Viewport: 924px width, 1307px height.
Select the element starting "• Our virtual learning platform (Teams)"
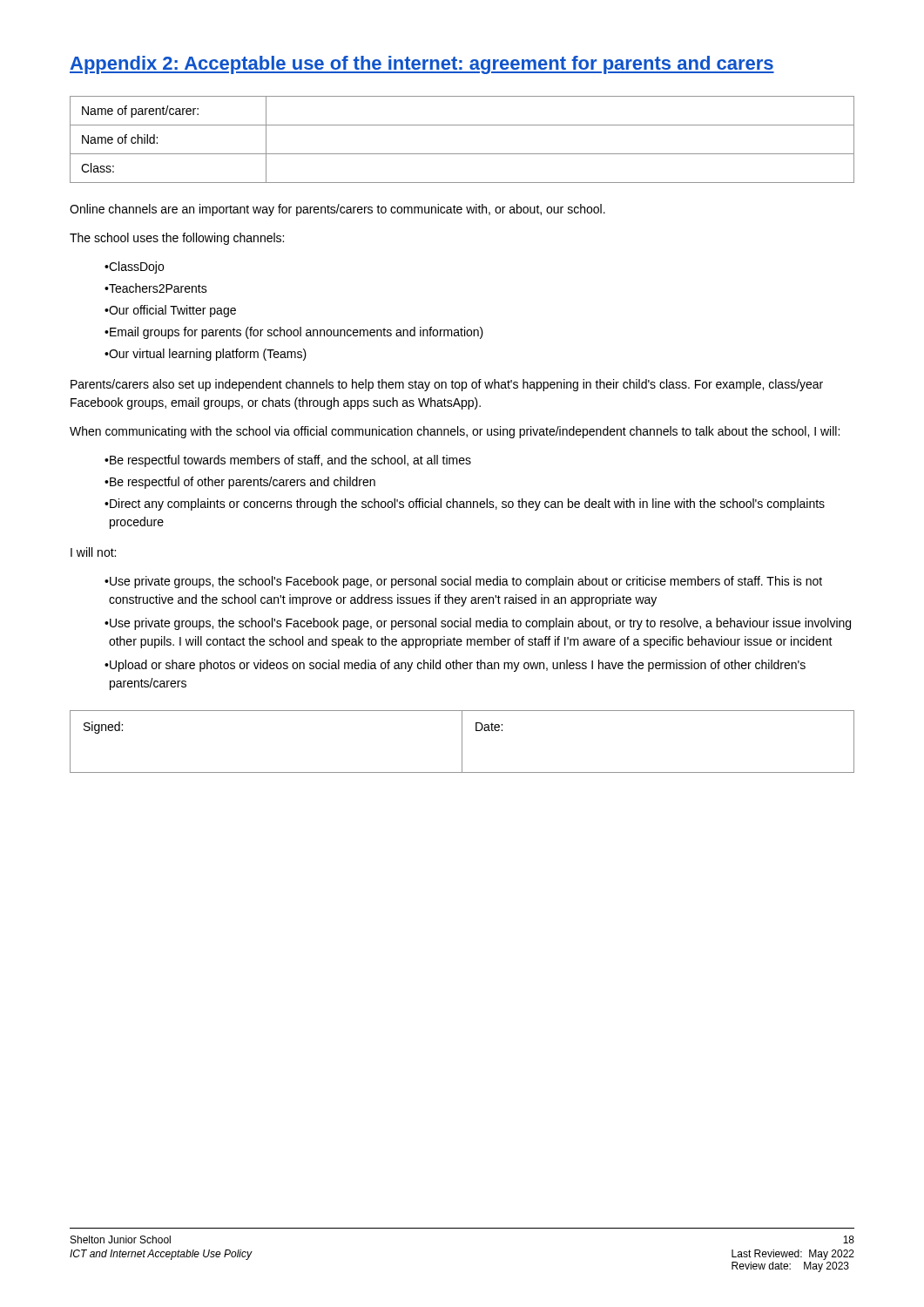coord(206,355)
